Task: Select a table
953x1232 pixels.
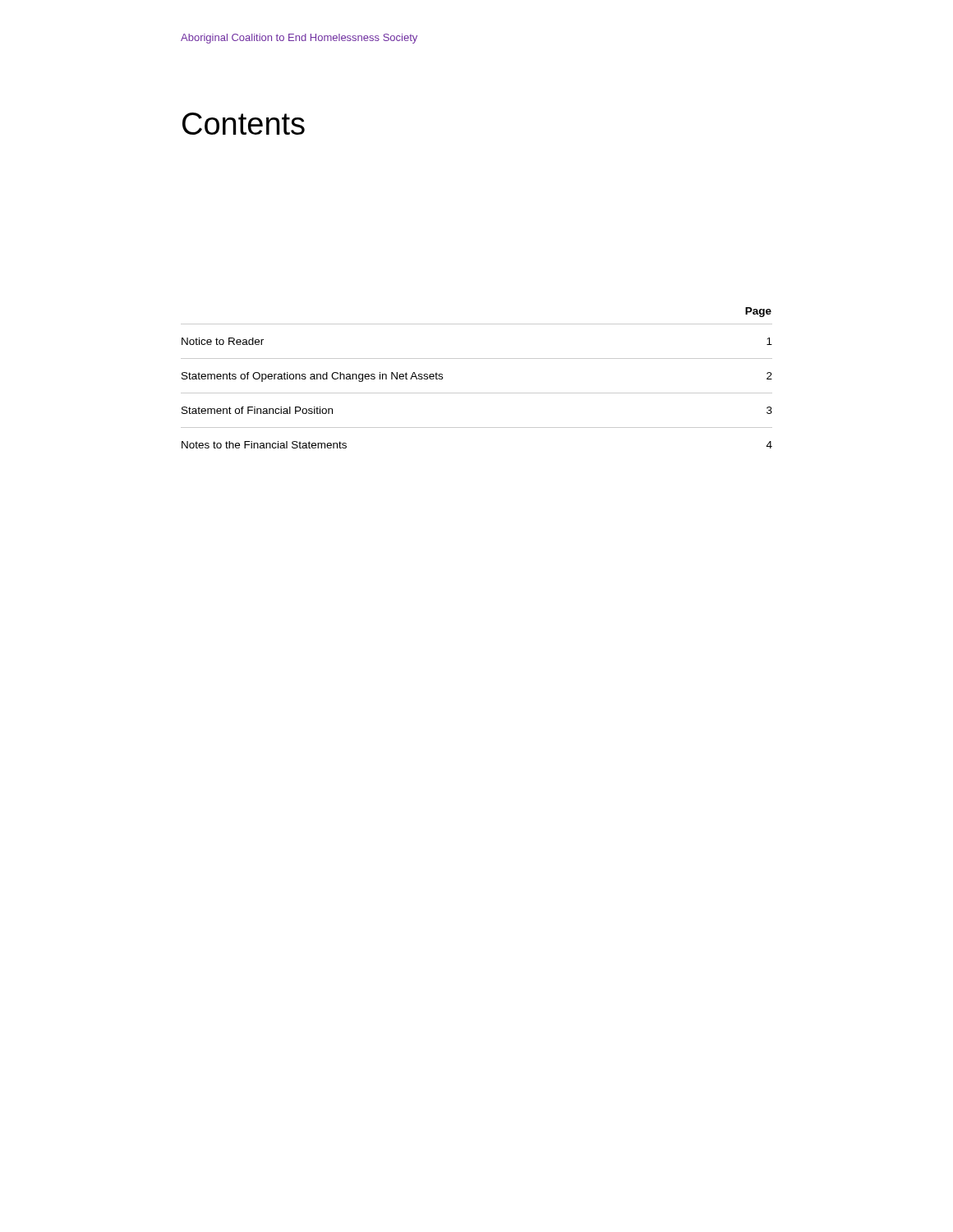Action: pyautogui.click(x=476, y=383)
